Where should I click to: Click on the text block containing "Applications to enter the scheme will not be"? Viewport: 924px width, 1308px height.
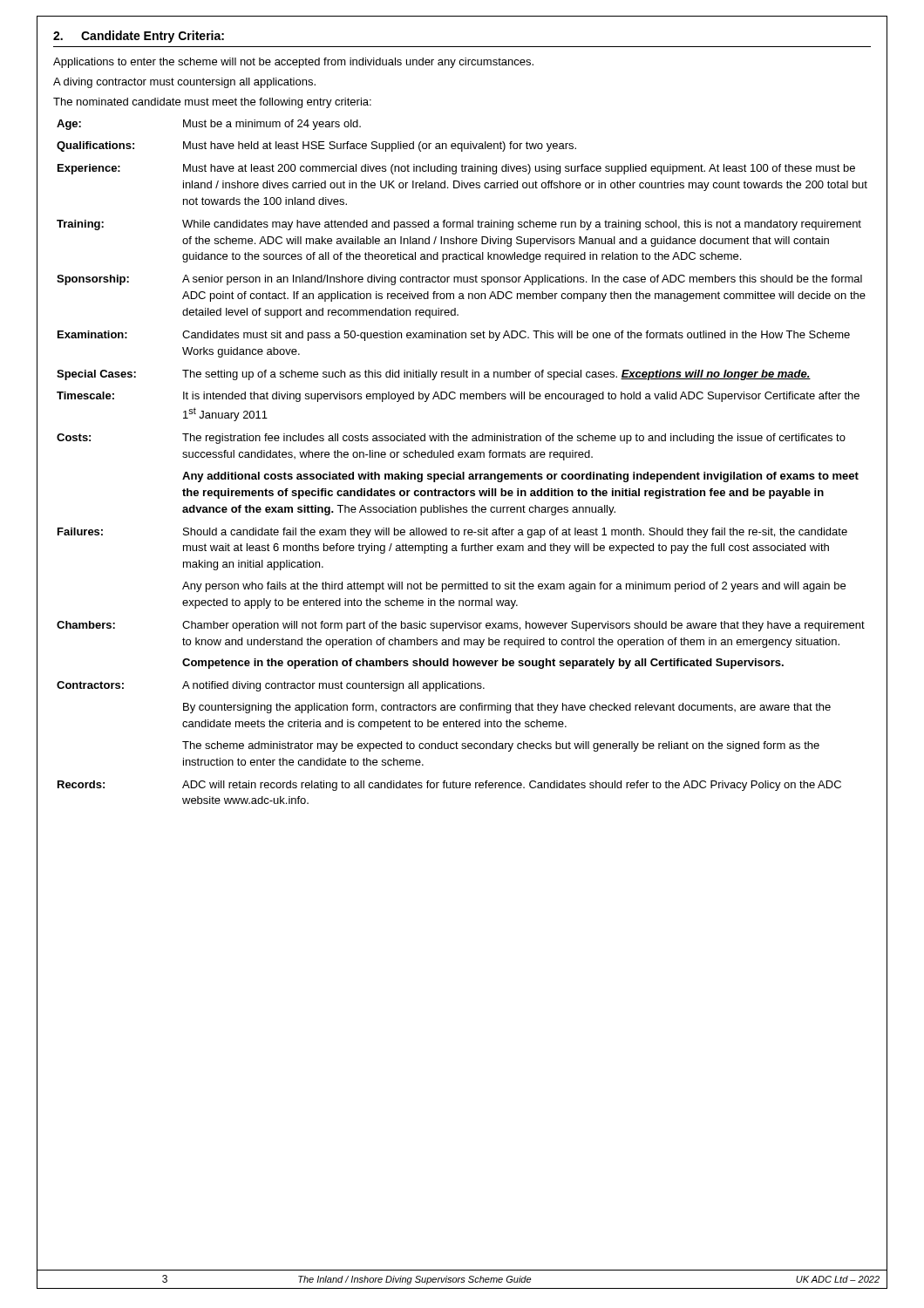[294, 61]
